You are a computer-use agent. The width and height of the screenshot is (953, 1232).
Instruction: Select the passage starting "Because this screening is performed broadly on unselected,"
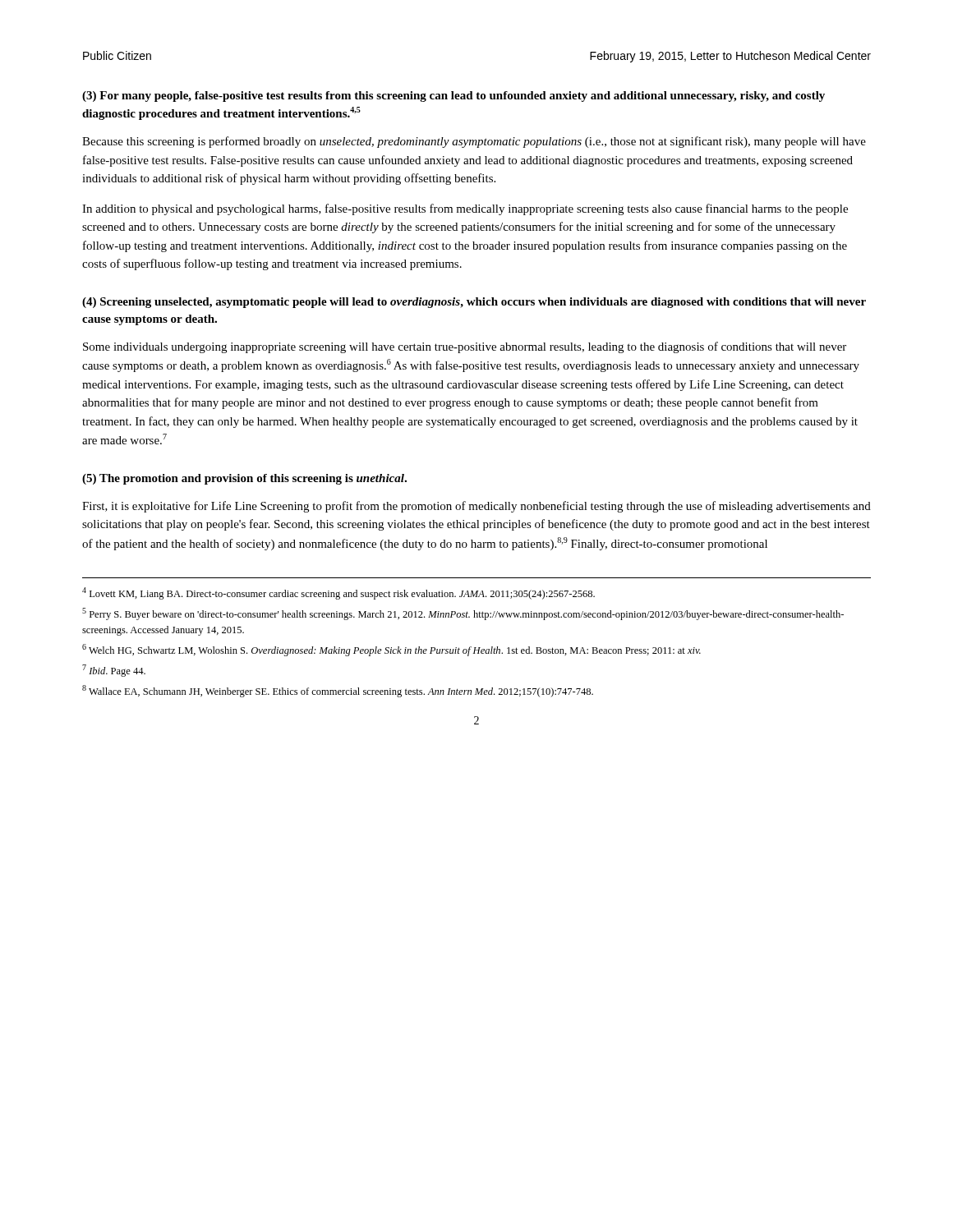tap(474, 160)
